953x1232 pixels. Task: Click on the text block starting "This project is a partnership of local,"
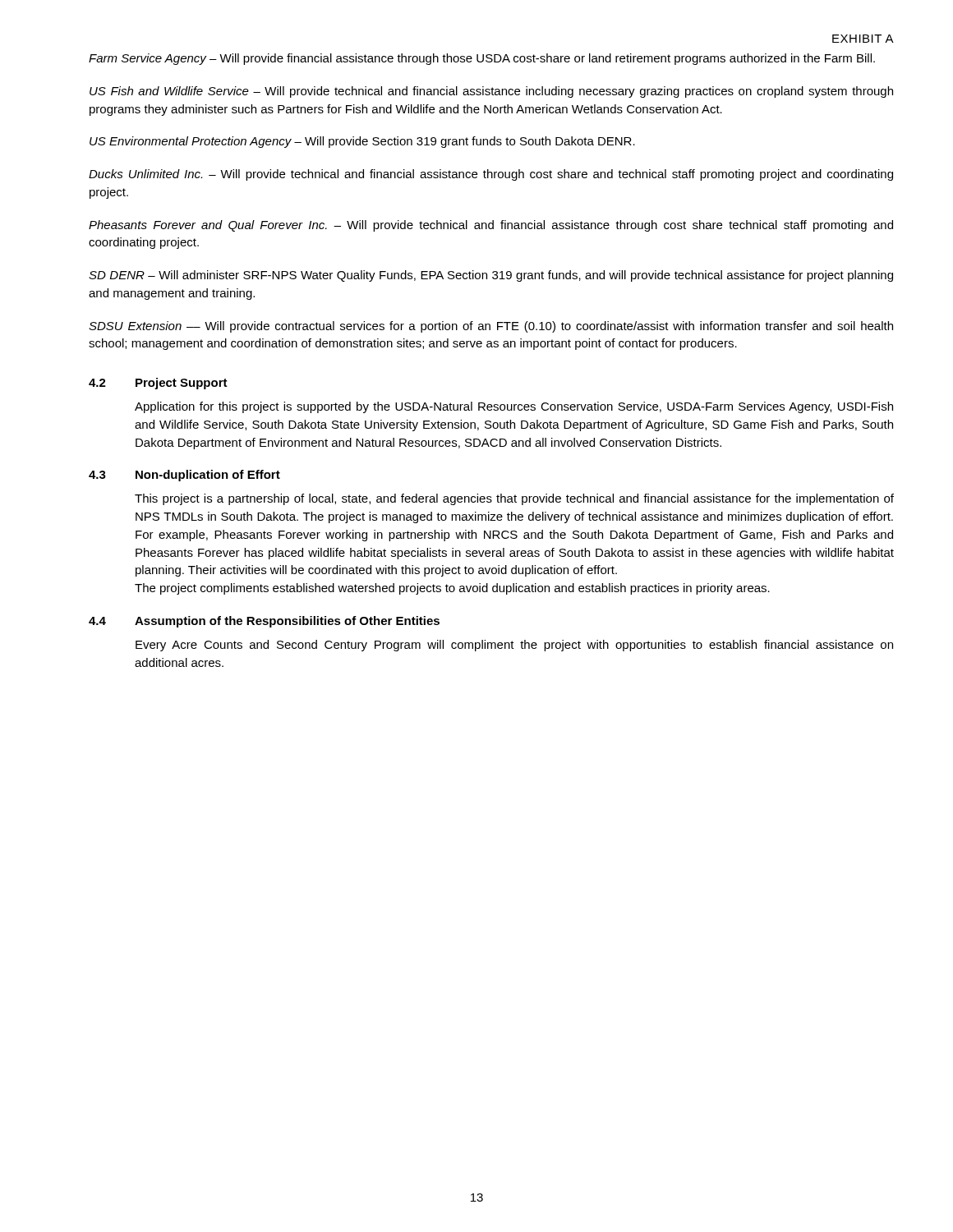[x=514, y=543]
